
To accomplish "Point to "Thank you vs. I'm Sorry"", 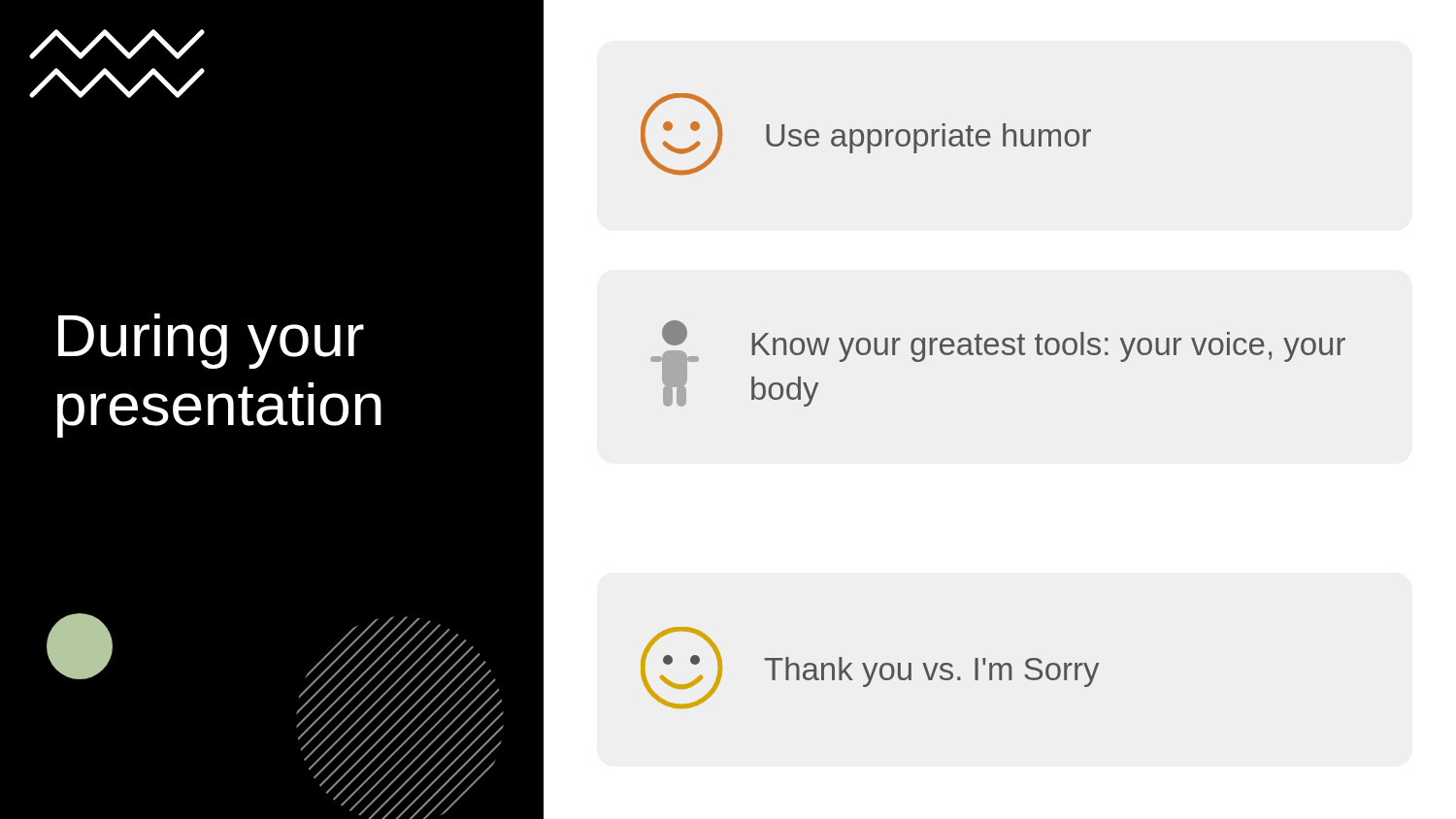I will point(870,670).
